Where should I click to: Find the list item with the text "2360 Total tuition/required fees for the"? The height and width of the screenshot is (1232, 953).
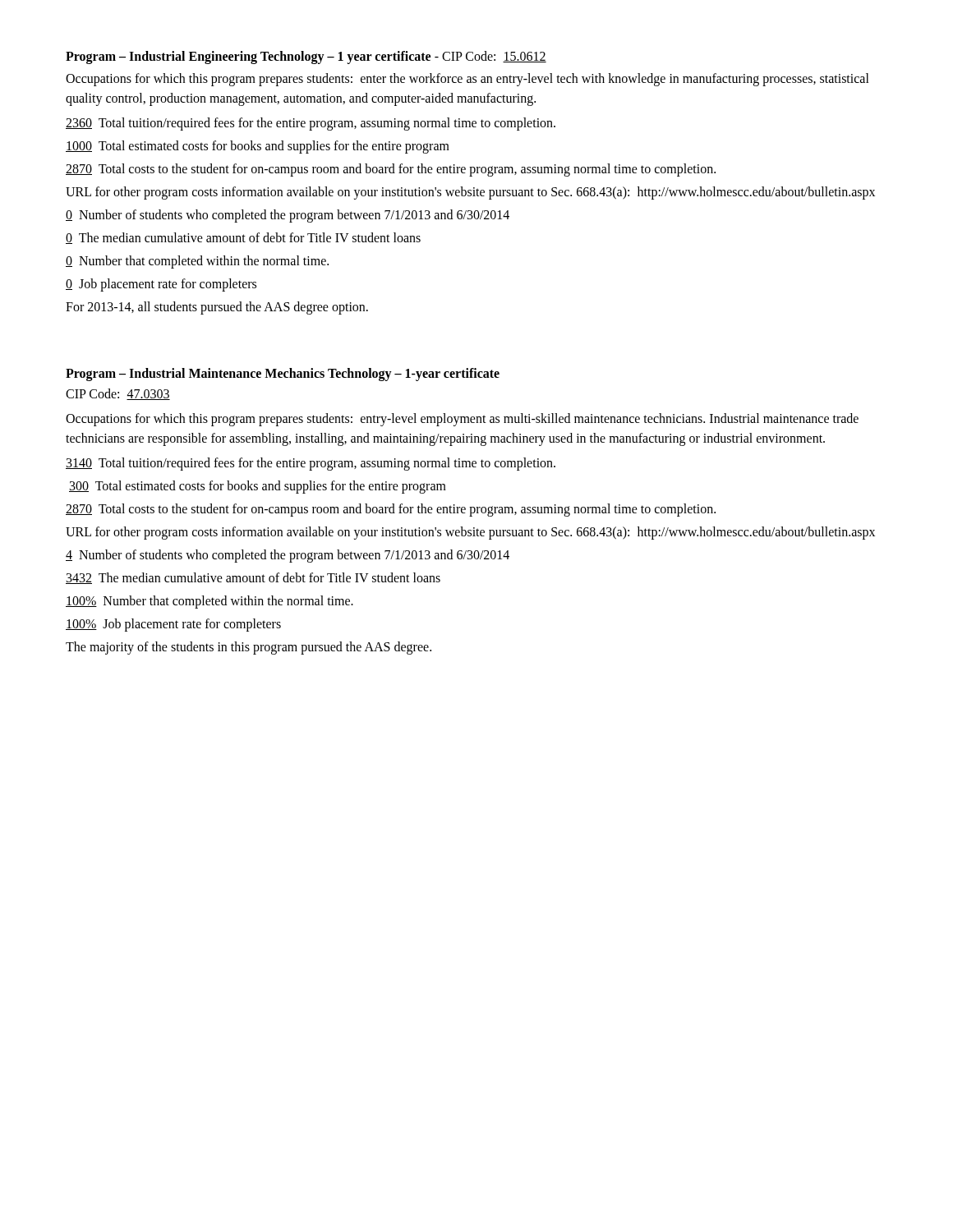[311, 123]
